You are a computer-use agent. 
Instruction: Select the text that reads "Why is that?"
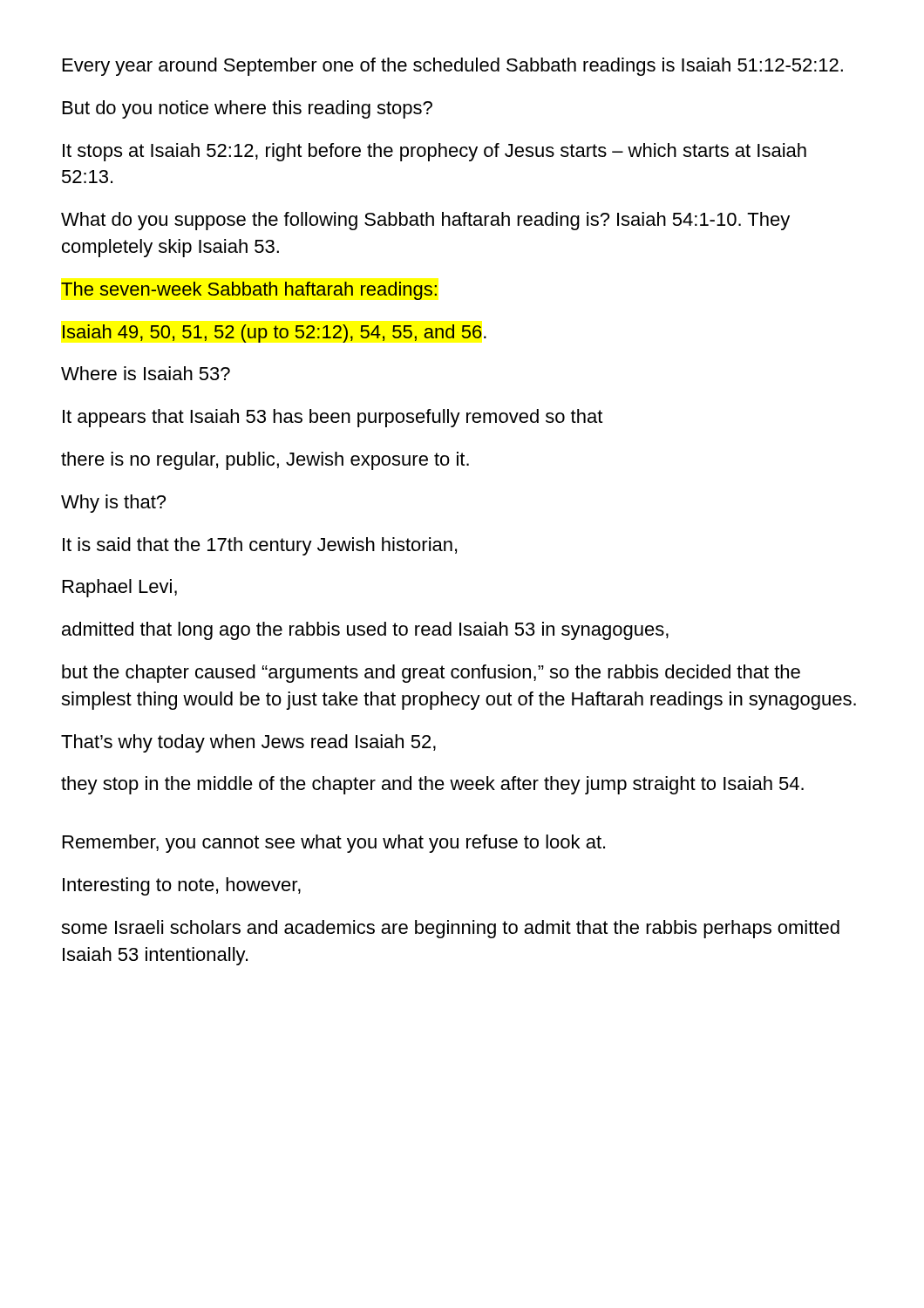coord(114,502)
